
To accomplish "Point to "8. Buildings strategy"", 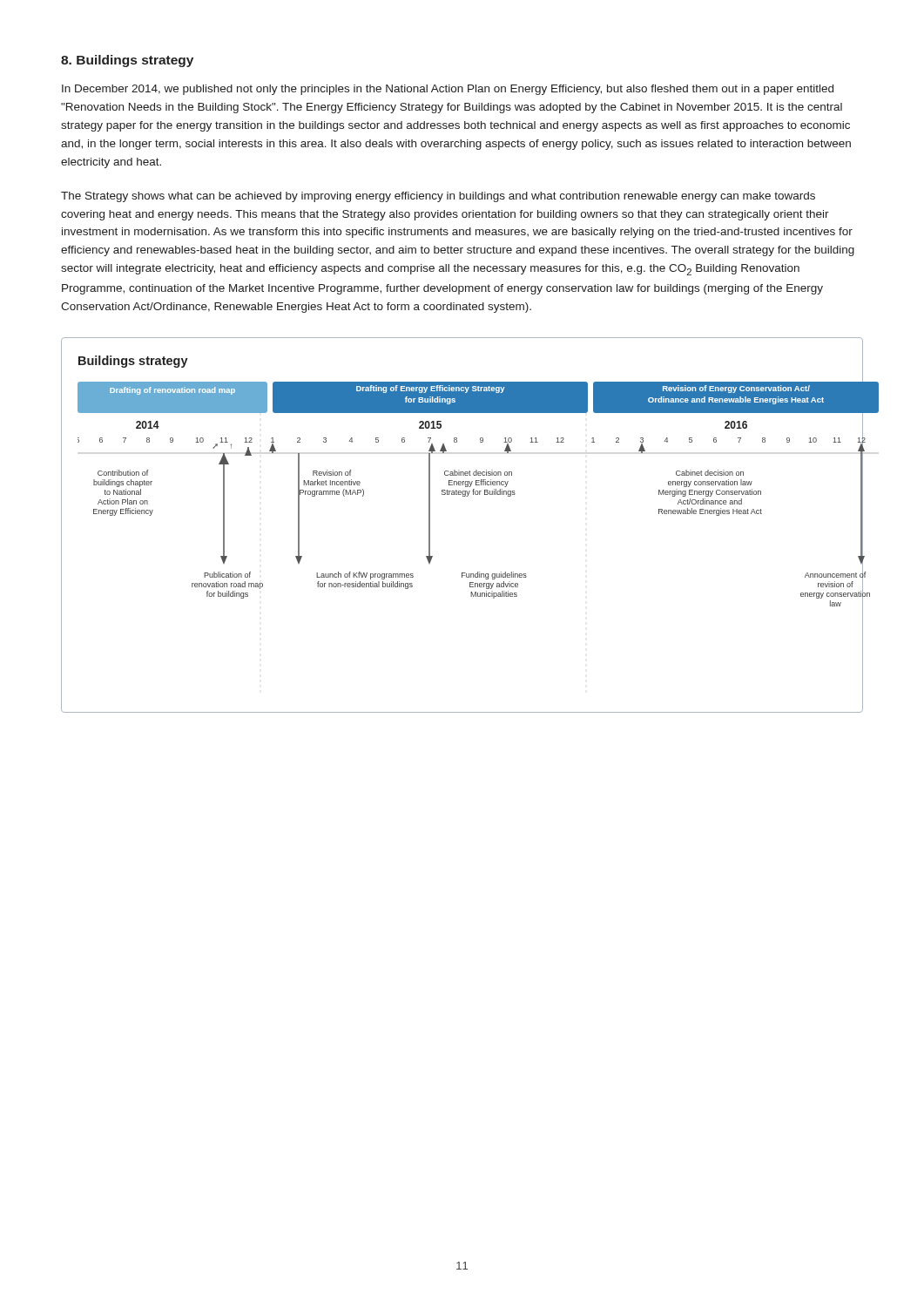I will coord(127,60).
